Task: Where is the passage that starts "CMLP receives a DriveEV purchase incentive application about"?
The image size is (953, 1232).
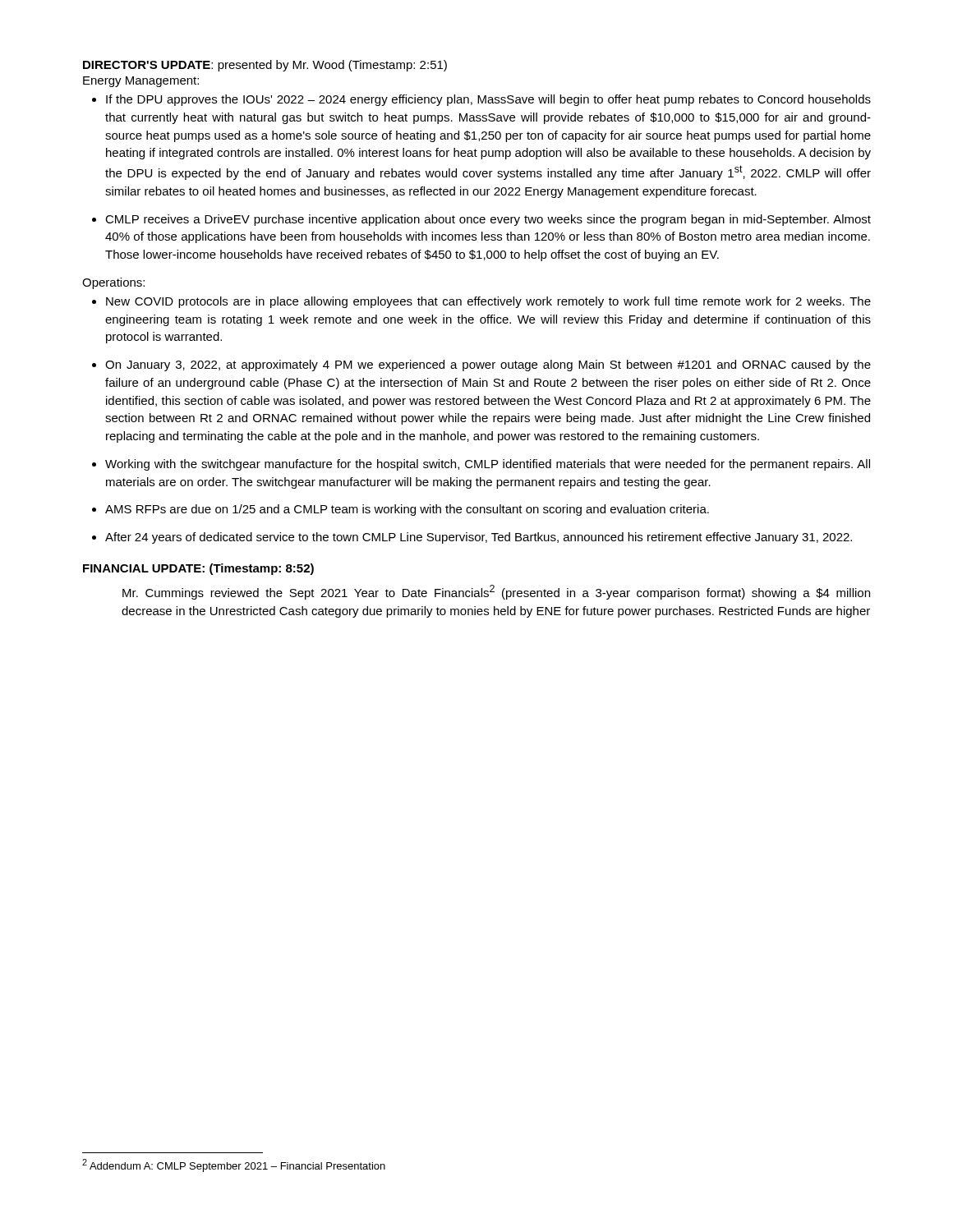Action: pyautogui.click(x=488, y=236)
